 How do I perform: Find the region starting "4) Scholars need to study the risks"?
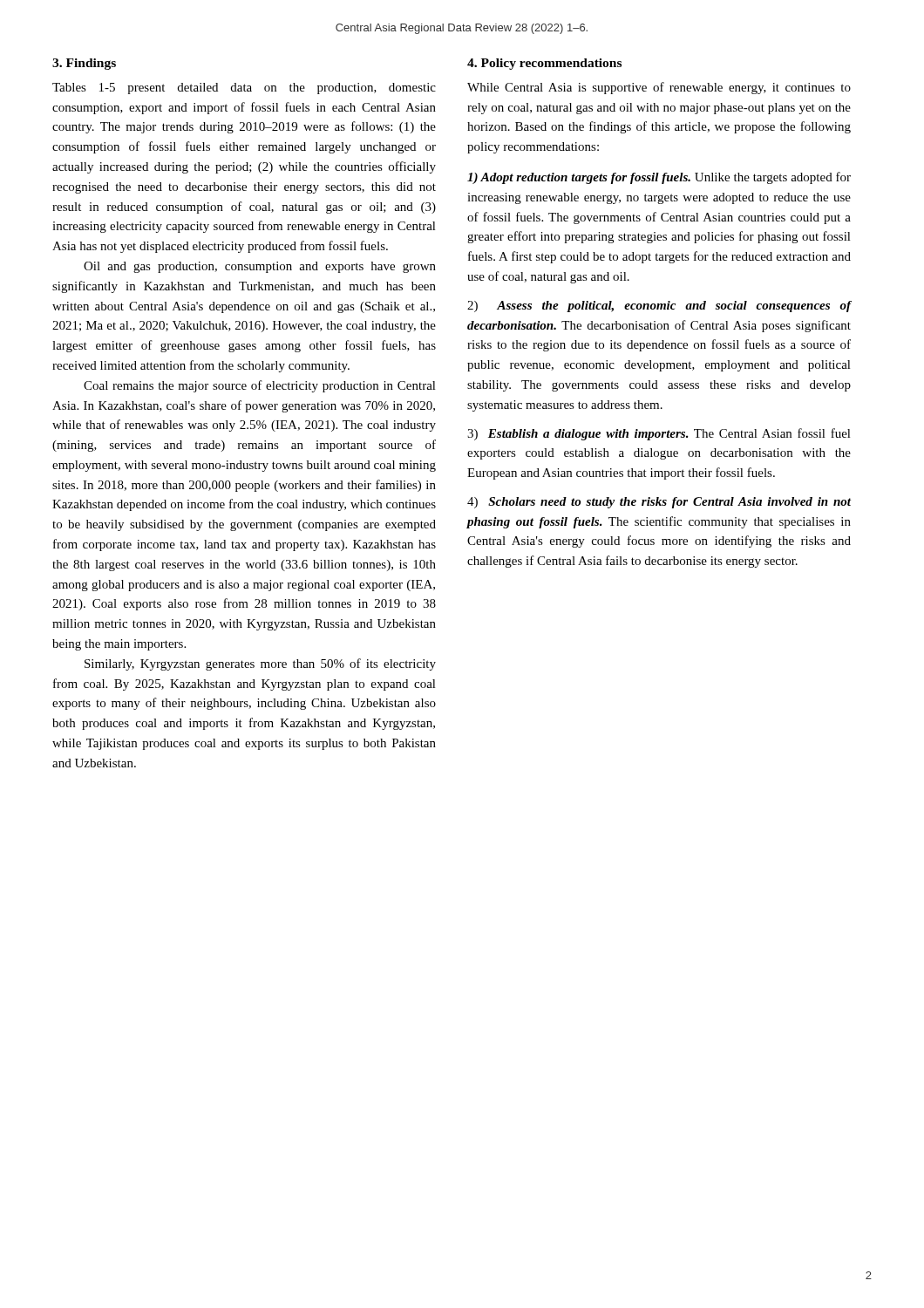659,531
